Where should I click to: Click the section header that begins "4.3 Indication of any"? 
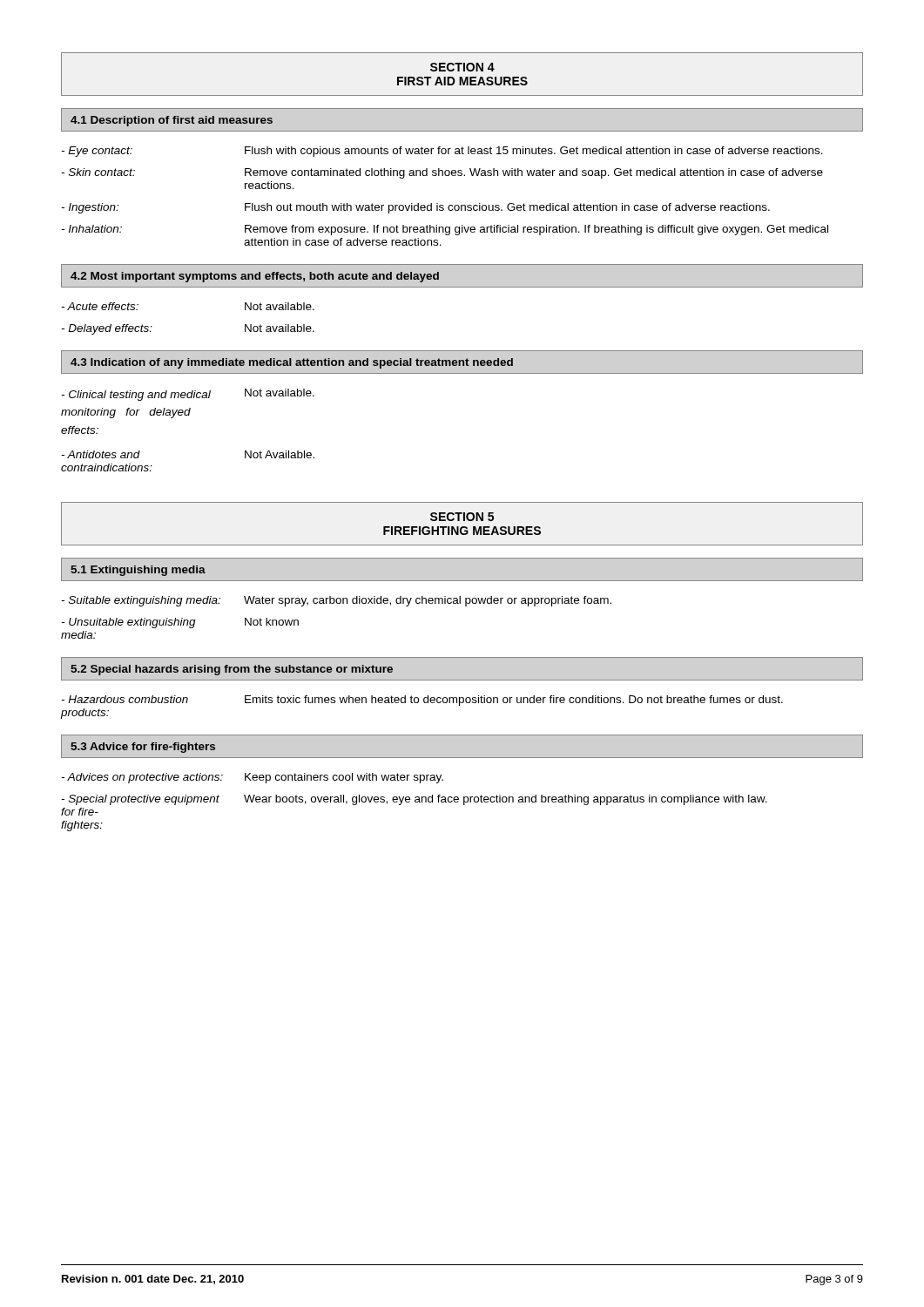(x=292, y=362)
